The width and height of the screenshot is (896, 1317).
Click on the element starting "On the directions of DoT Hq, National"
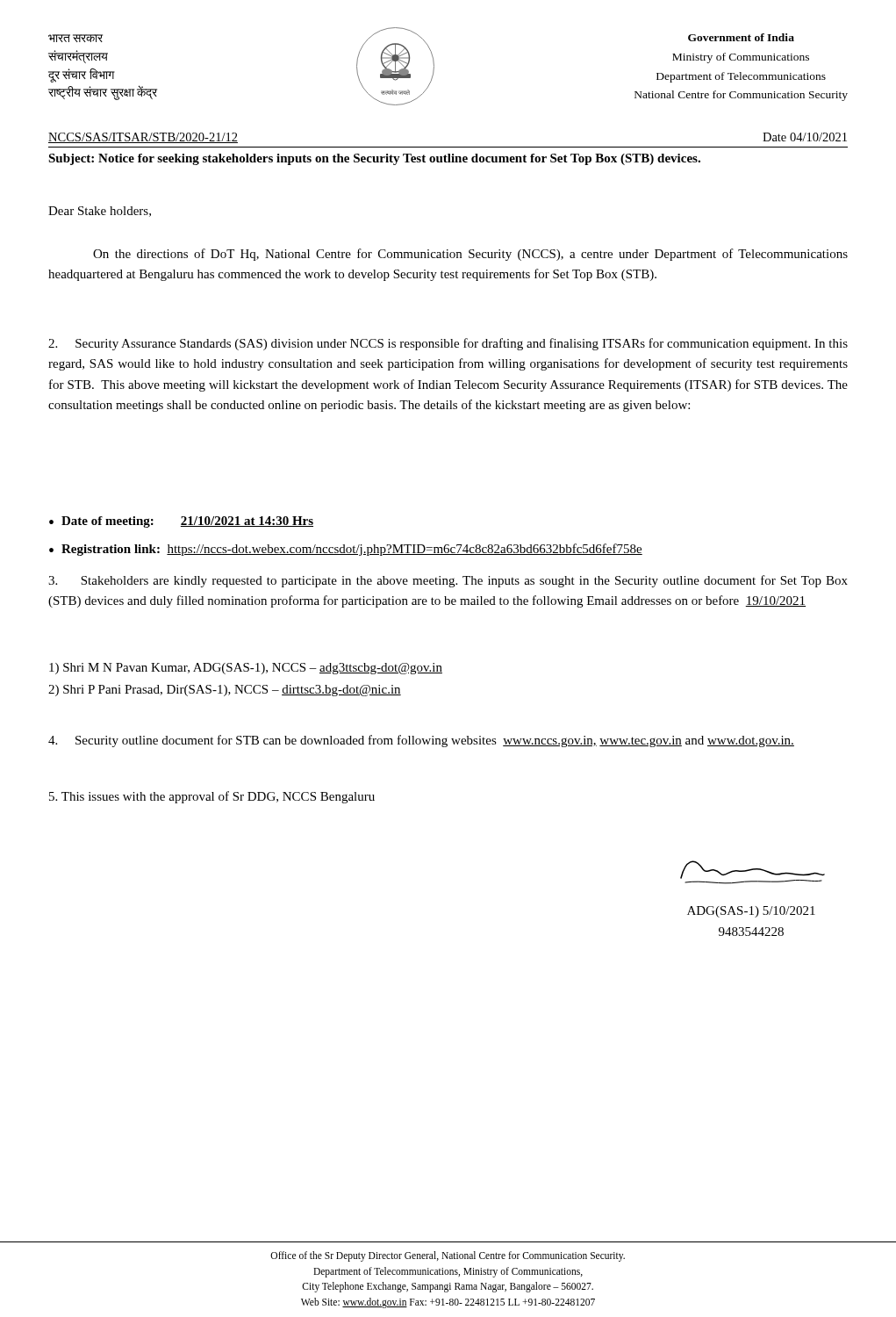(448, 264)
